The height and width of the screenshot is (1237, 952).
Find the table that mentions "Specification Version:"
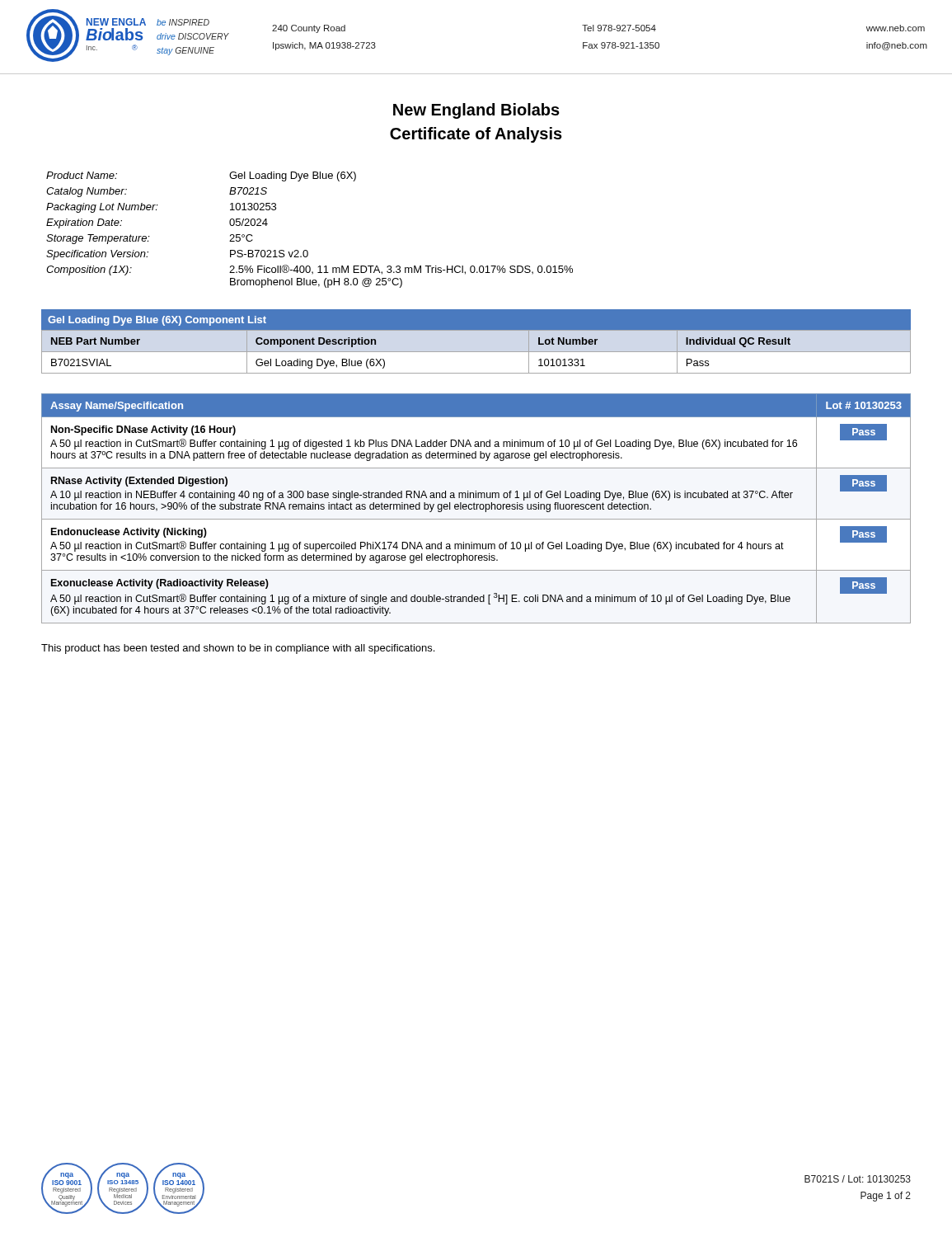(476, 228)
